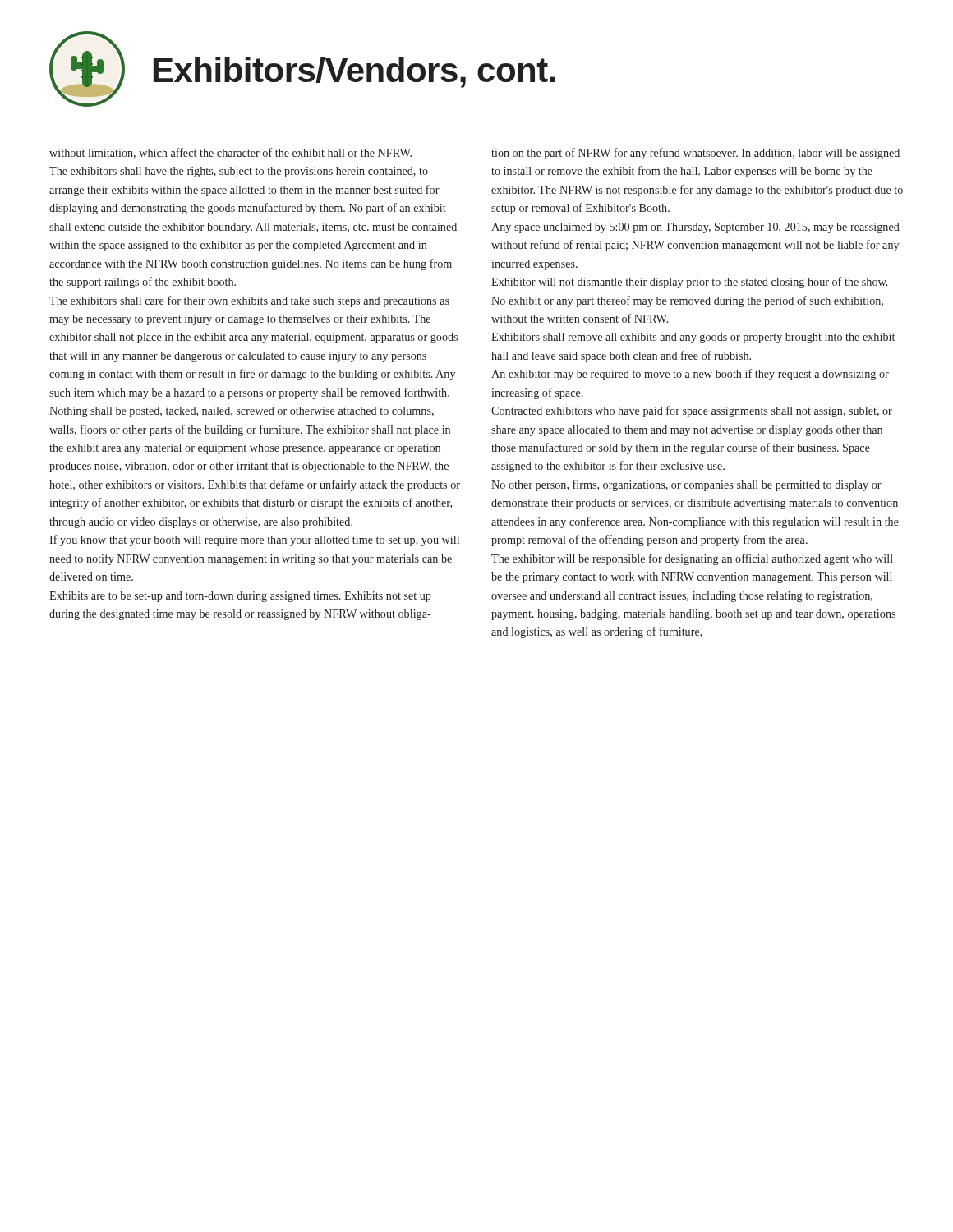This screenshot has width=953, height=1232.
Task: Select the region starting "Exhibitors/Vendors, cont."
Action: click(354, 70)
